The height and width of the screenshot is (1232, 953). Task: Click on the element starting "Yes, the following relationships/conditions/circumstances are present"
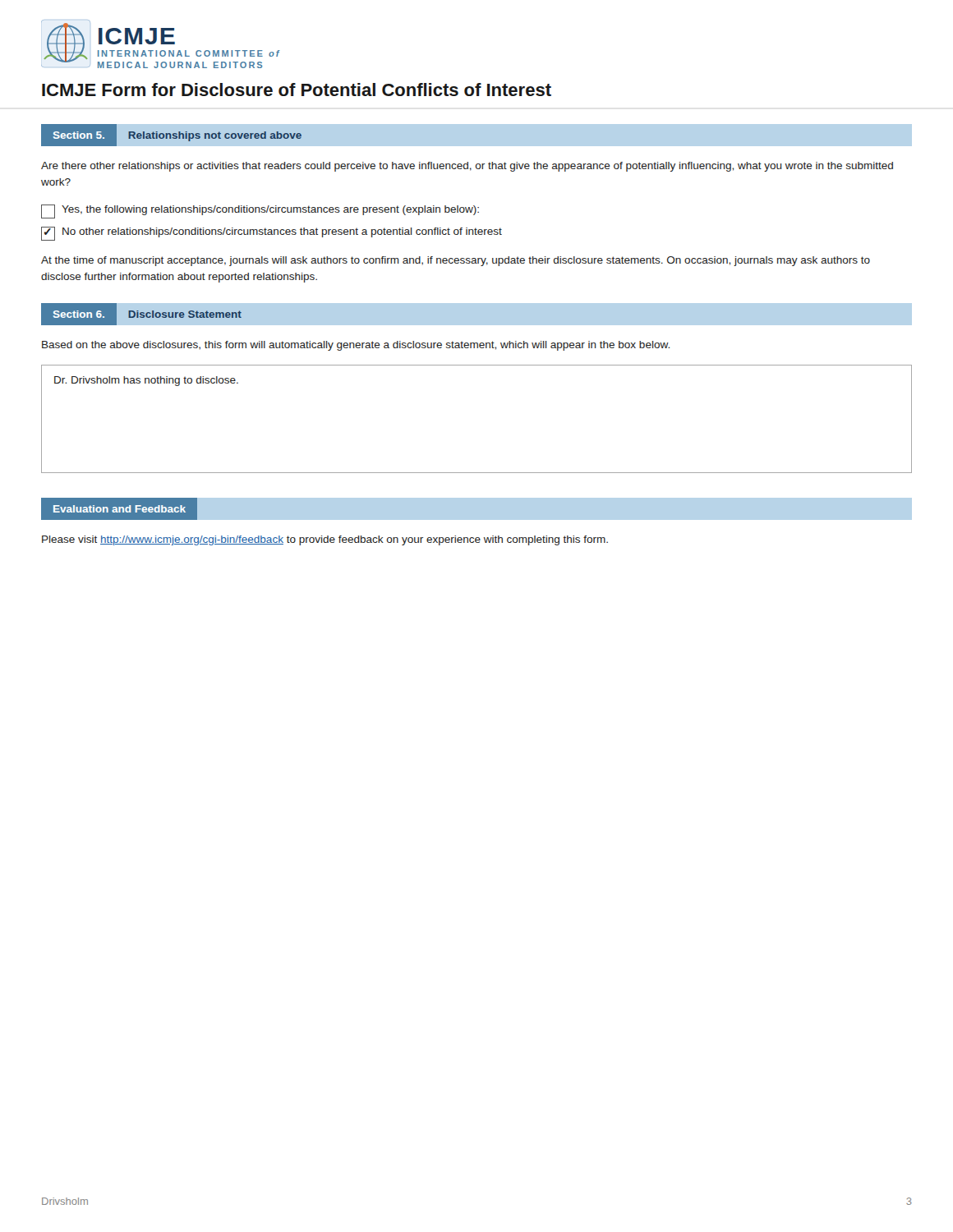click(x=476, y=210)
